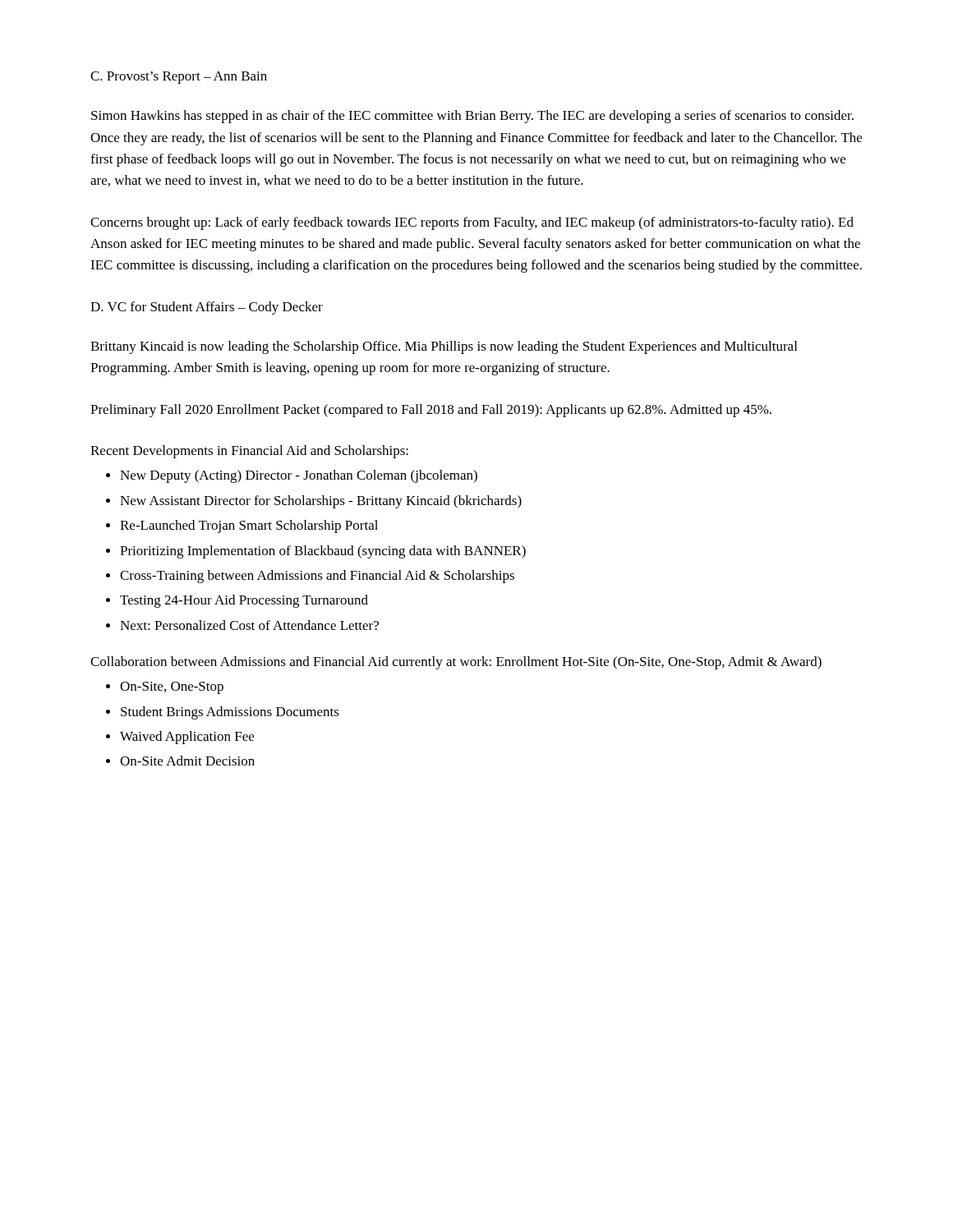The image size is (953, 1232).
Task: Find the text block starting "Prioritizing Implementation of Blackbaud (syncing data"
Action: tap(323, 550)
